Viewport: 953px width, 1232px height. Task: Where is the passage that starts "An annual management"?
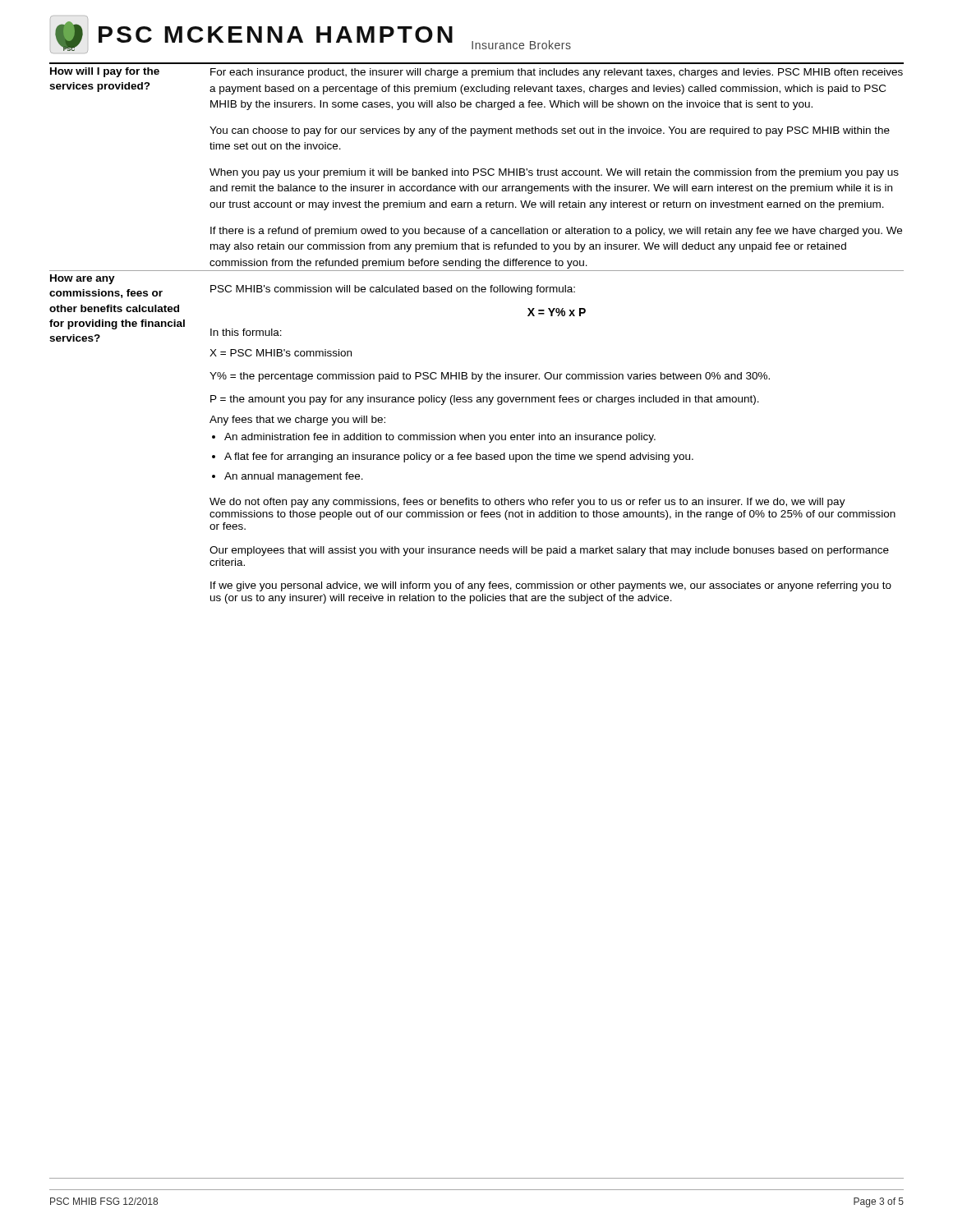pyautogui.click(x=294, y=476)
